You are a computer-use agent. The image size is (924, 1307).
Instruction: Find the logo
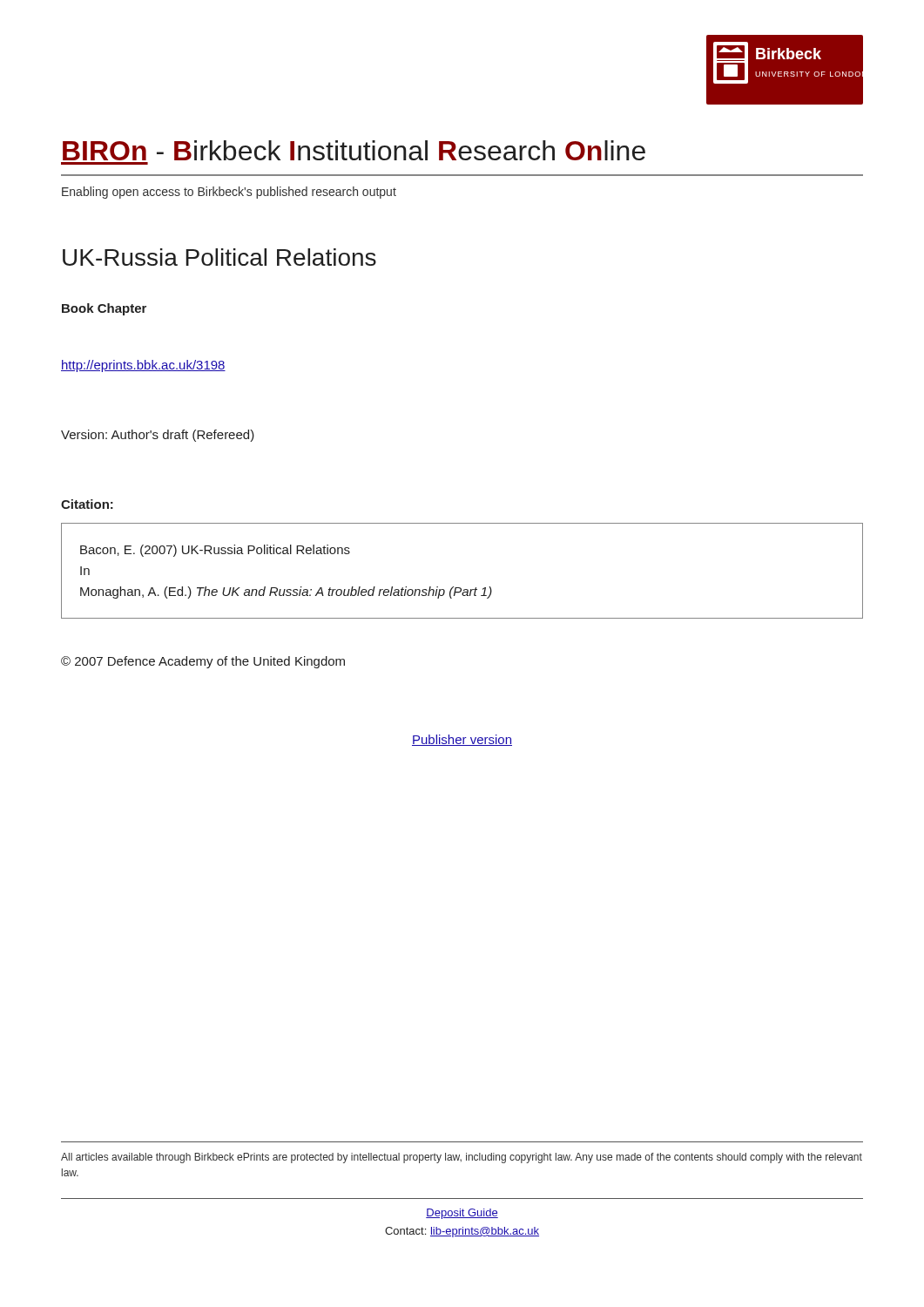[785, 70]
